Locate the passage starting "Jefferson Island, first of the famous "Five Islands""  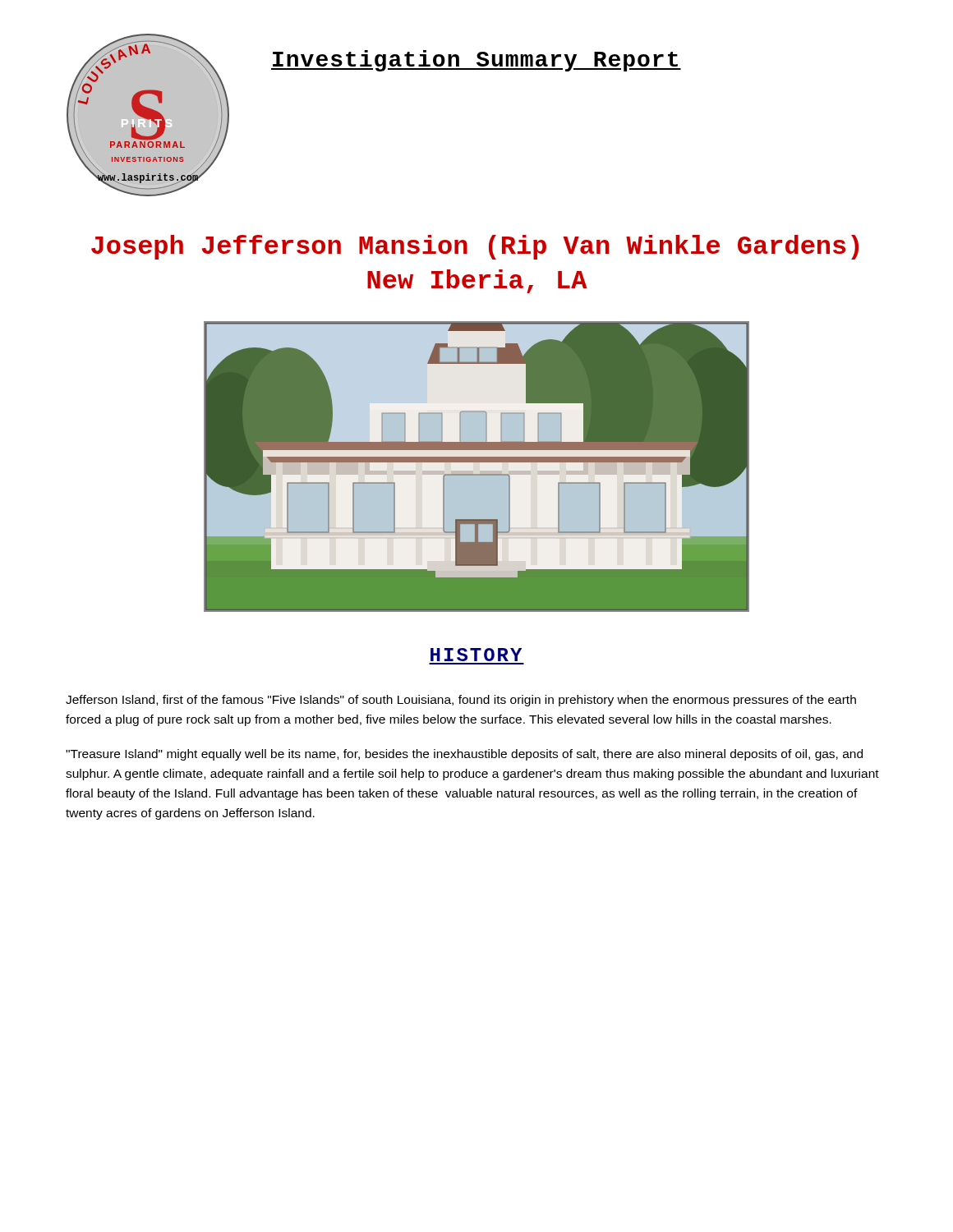(x=461, y=709)
